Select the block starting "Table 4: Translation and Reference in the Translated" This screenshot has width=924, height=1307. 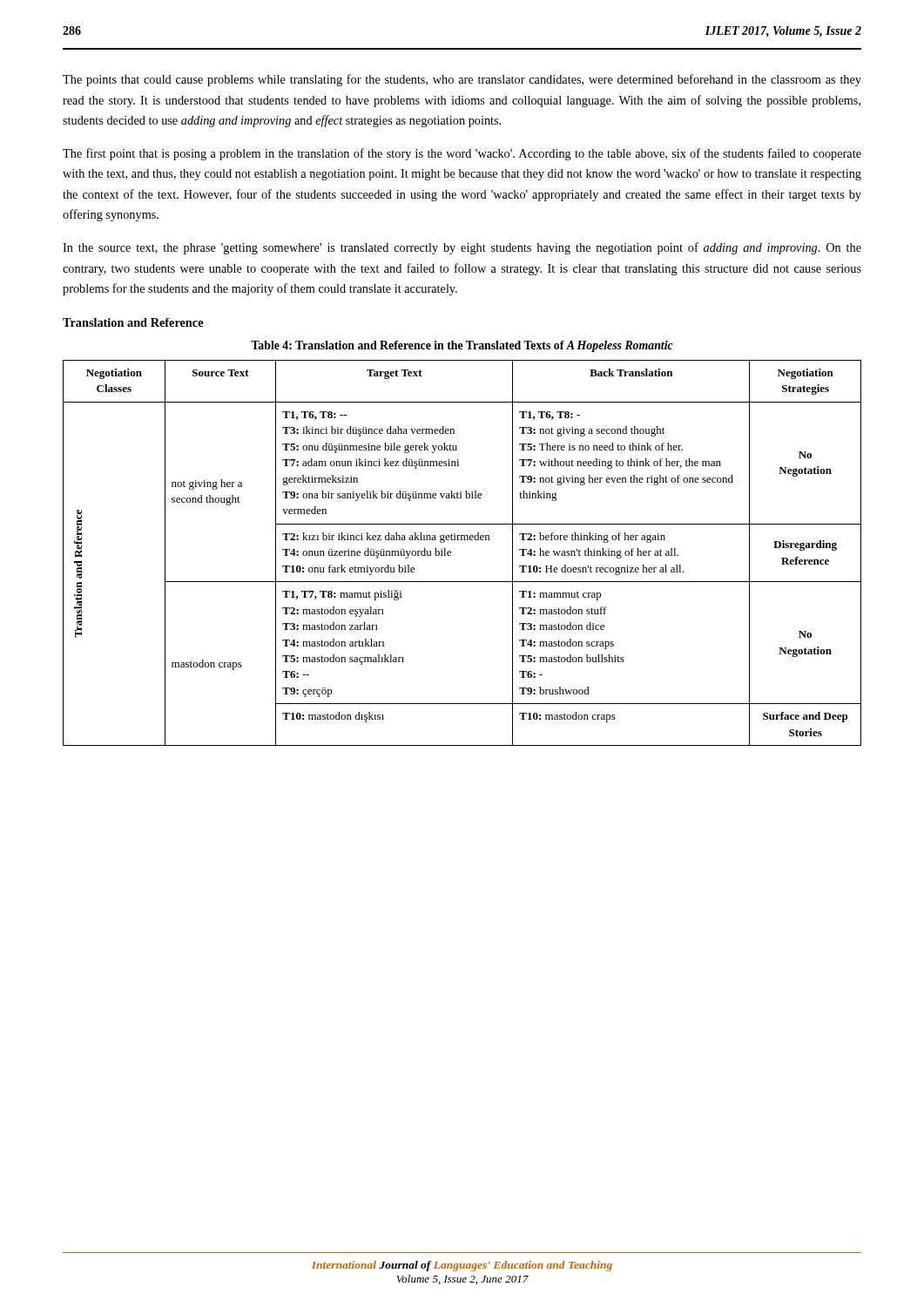click(x=462, y=345)
